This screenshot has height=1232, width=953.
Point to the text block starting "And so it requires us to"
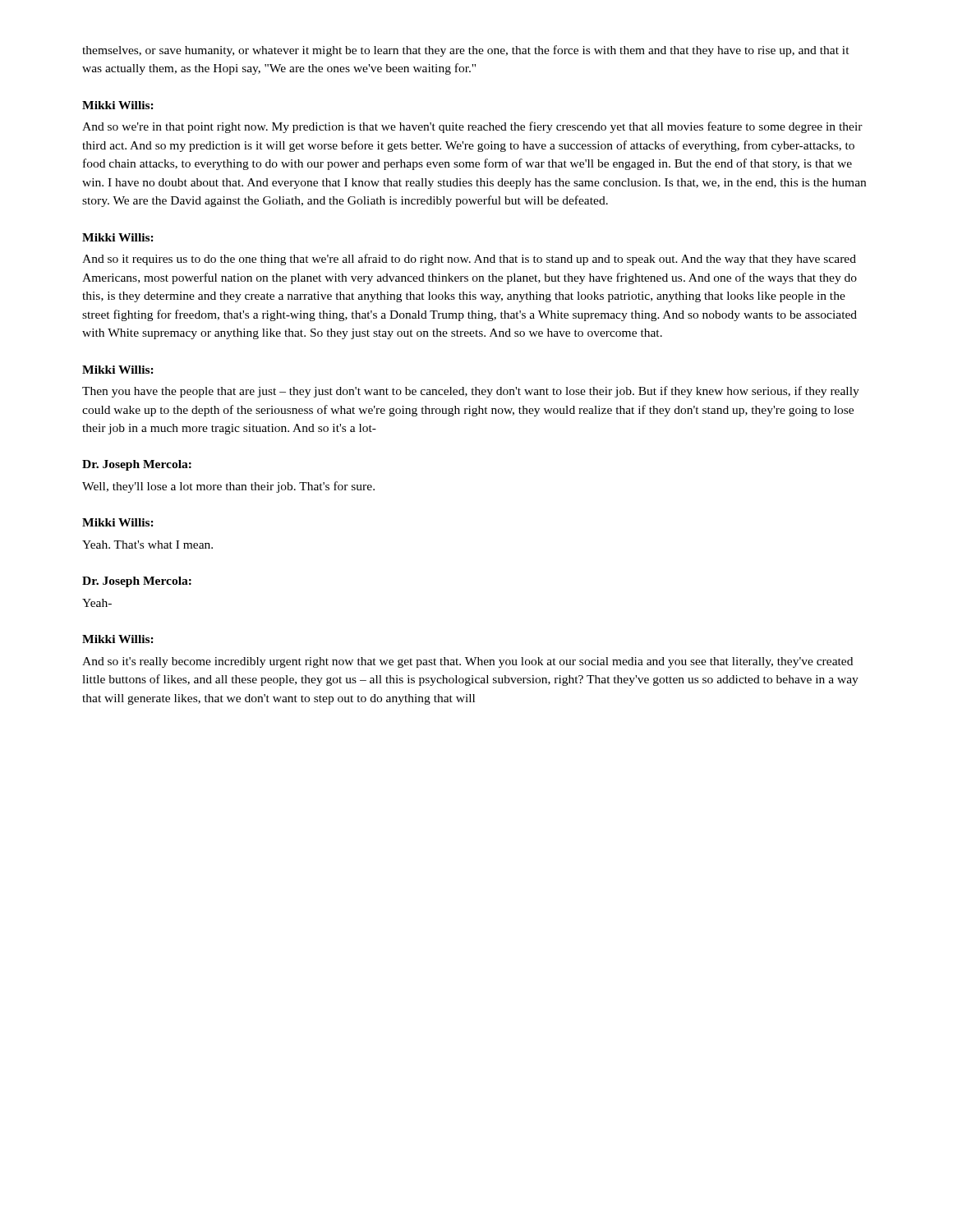[x=476, y=296]
